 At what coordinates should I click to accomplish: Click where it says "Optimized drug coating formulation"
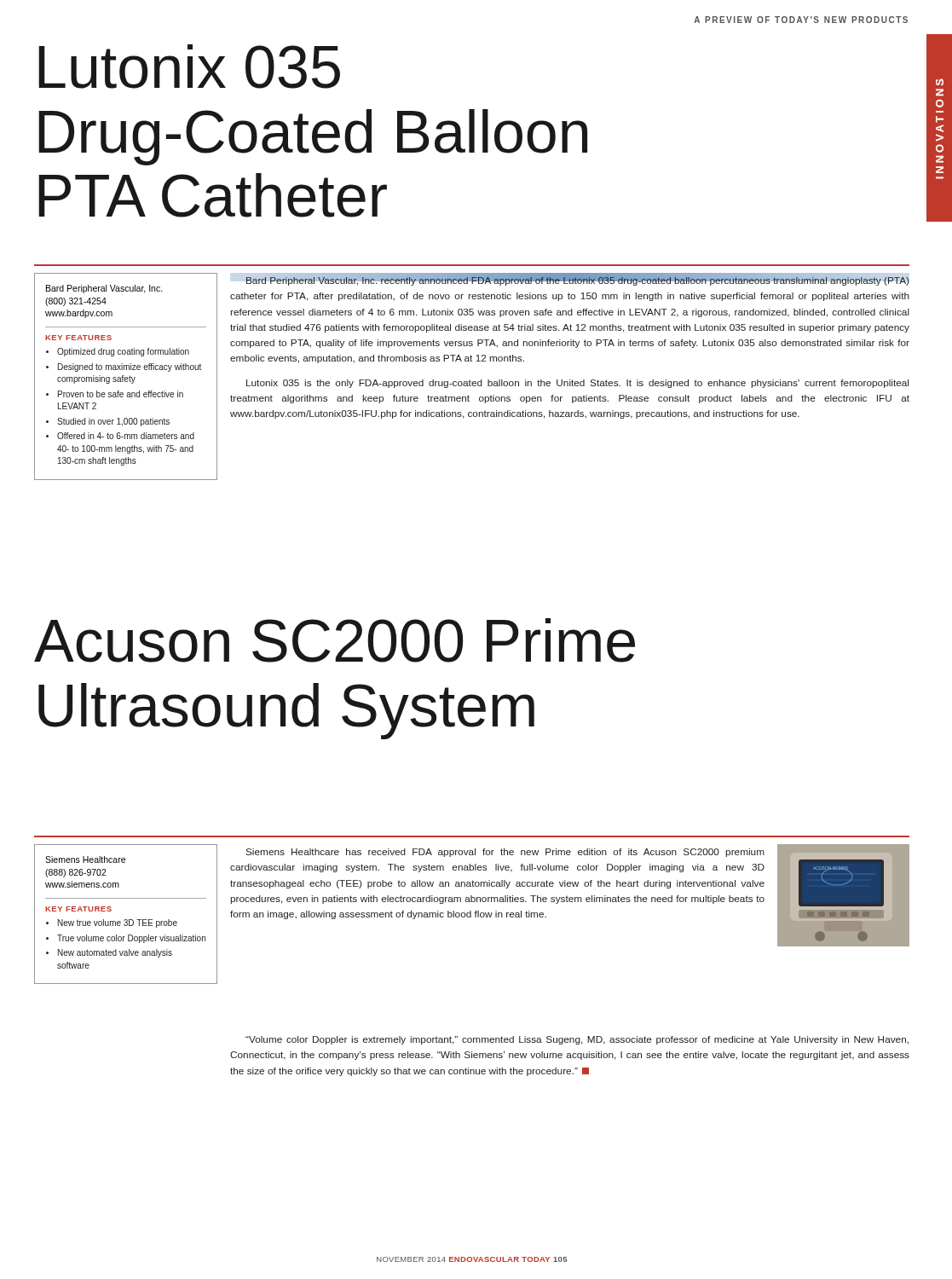(x=123, y=352)
